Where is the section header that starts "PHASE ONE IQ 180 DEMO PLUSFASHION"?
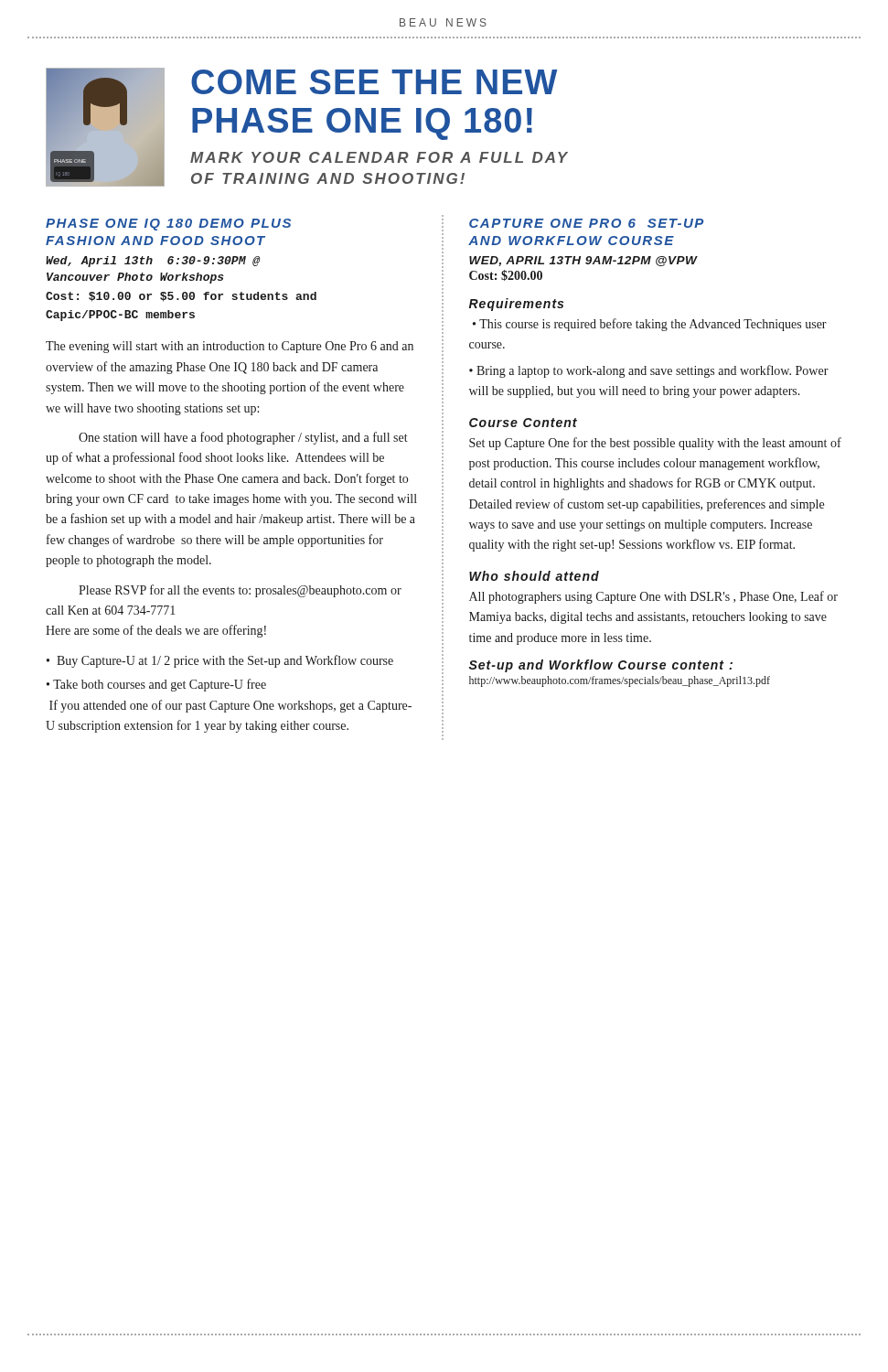Image resolution: width=888 pixels, height=1372 pixels. click(169, 232)
